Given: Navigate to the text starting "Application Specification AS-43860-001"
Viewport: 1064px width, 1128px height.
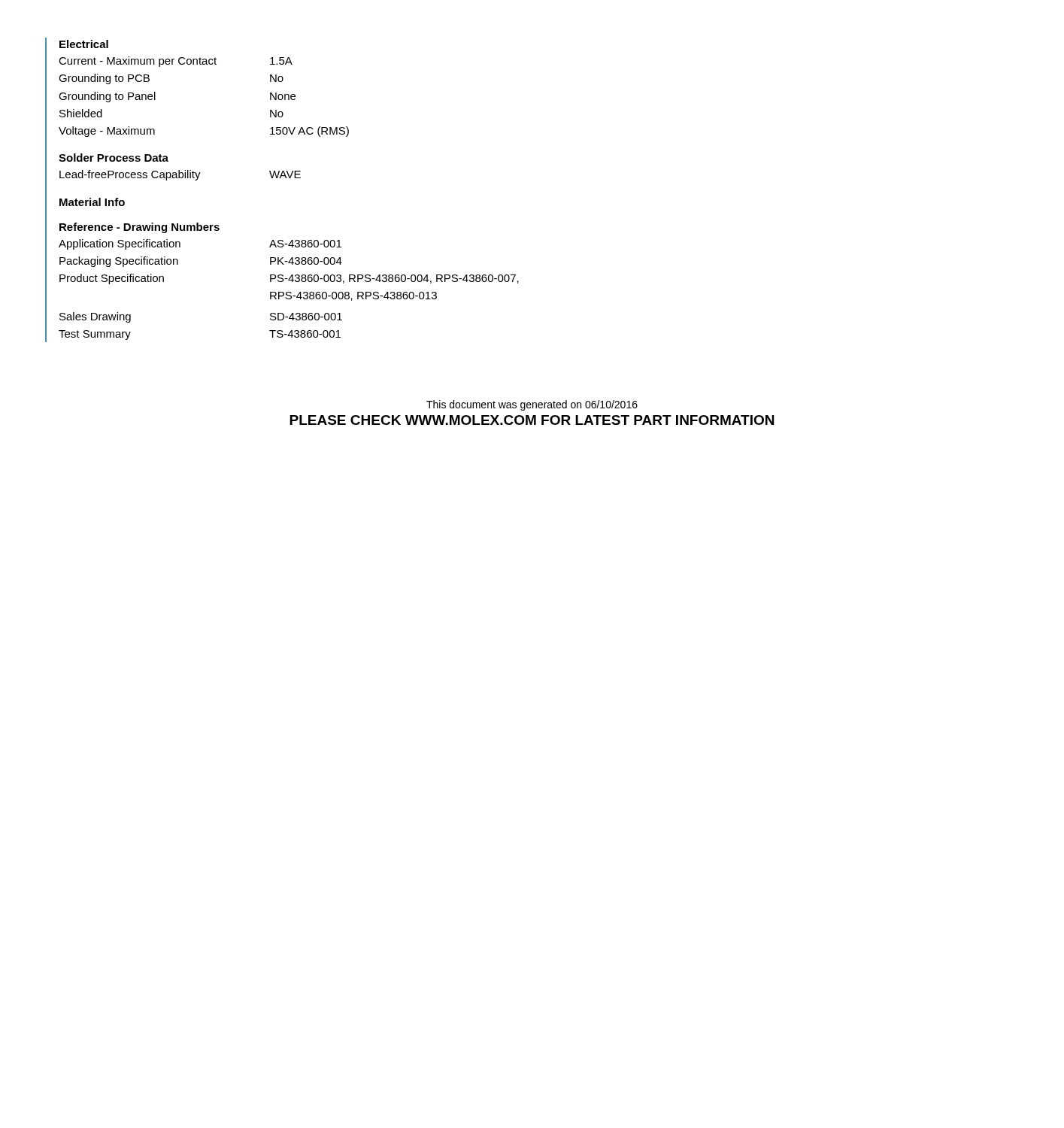Looking at the screenshot, I should point(121,244).
